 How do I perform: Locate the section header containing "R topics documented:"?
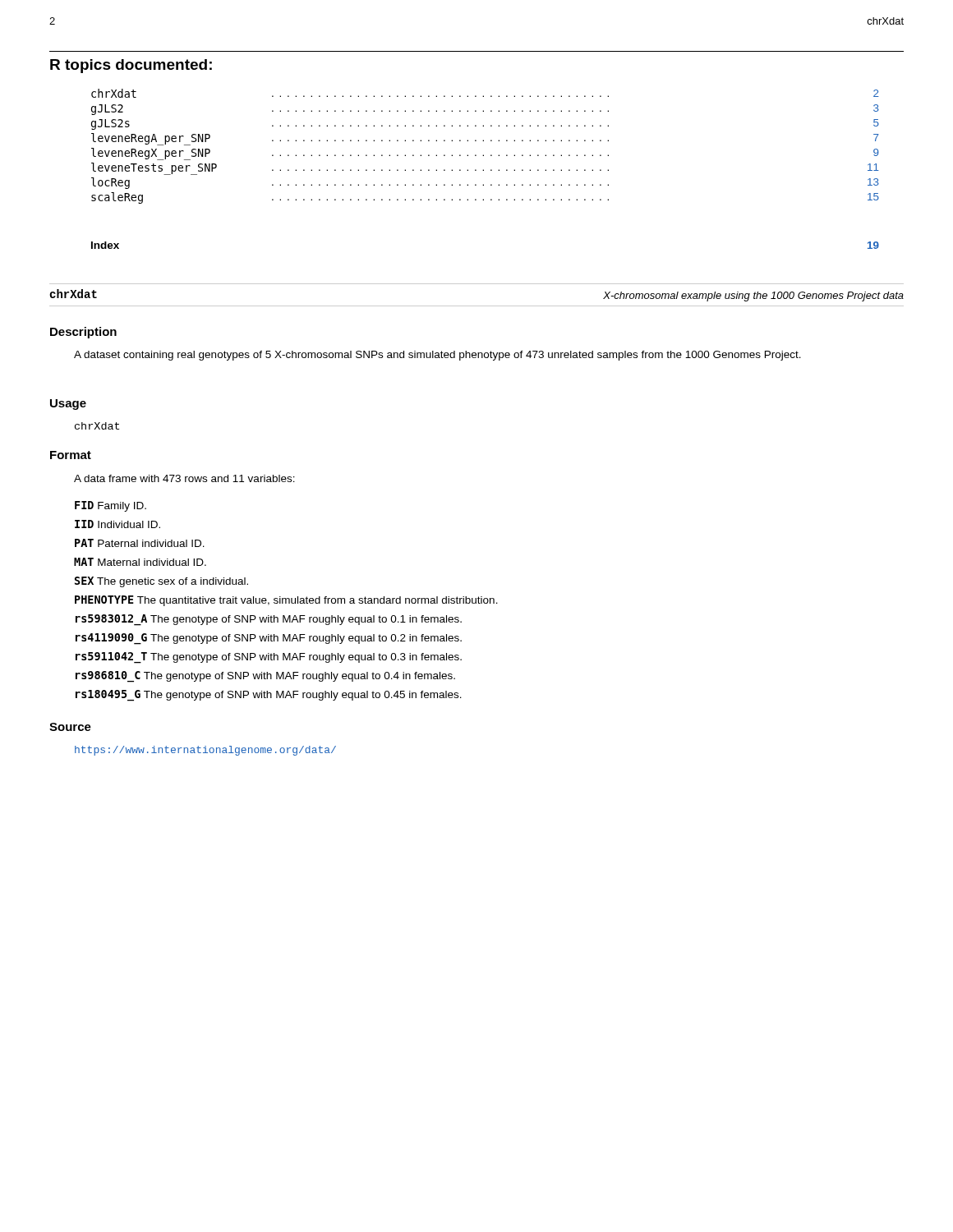pyautogui.click(x=131, y=64)
